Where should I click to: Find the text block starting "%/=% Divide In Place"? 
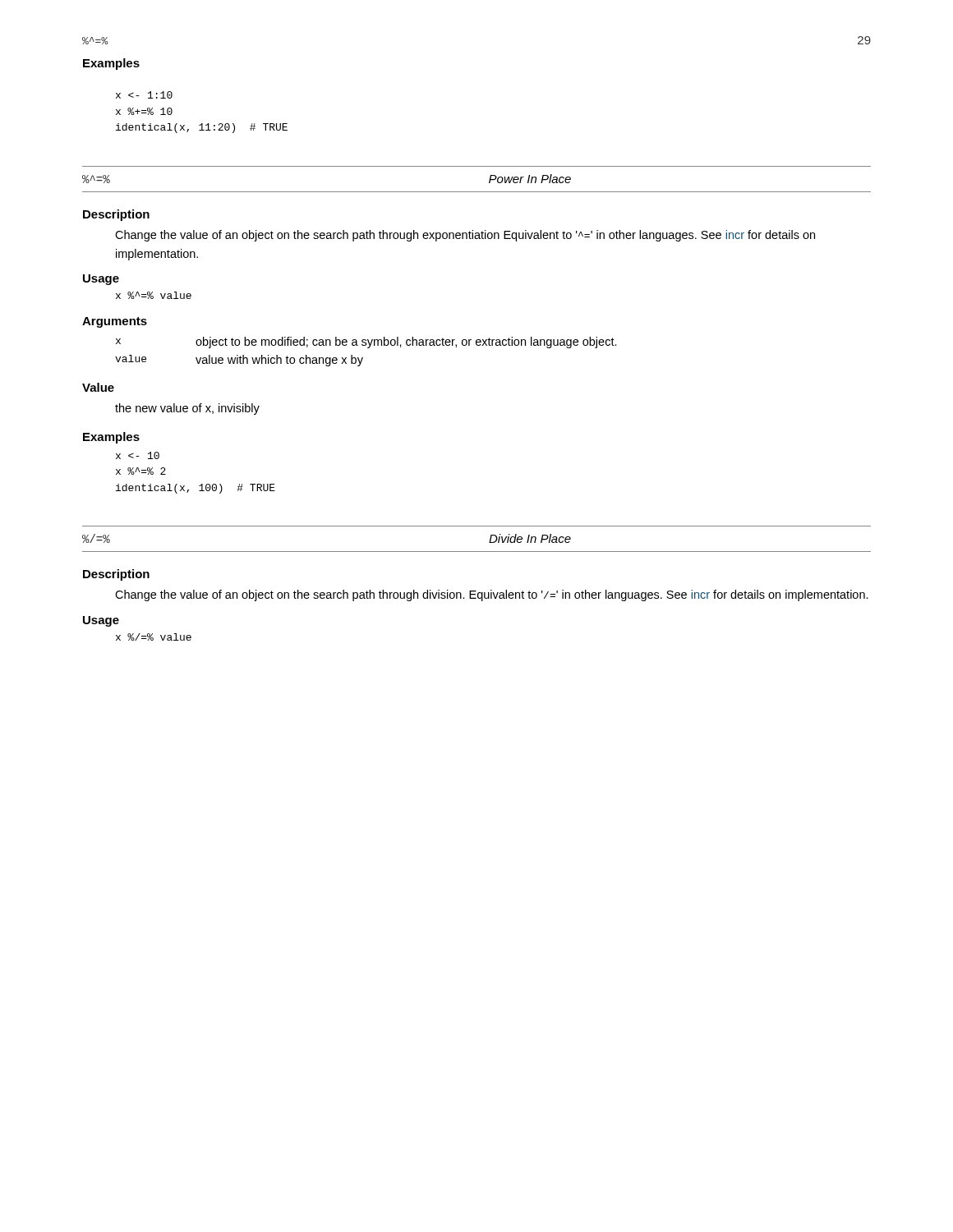(103, 538)
